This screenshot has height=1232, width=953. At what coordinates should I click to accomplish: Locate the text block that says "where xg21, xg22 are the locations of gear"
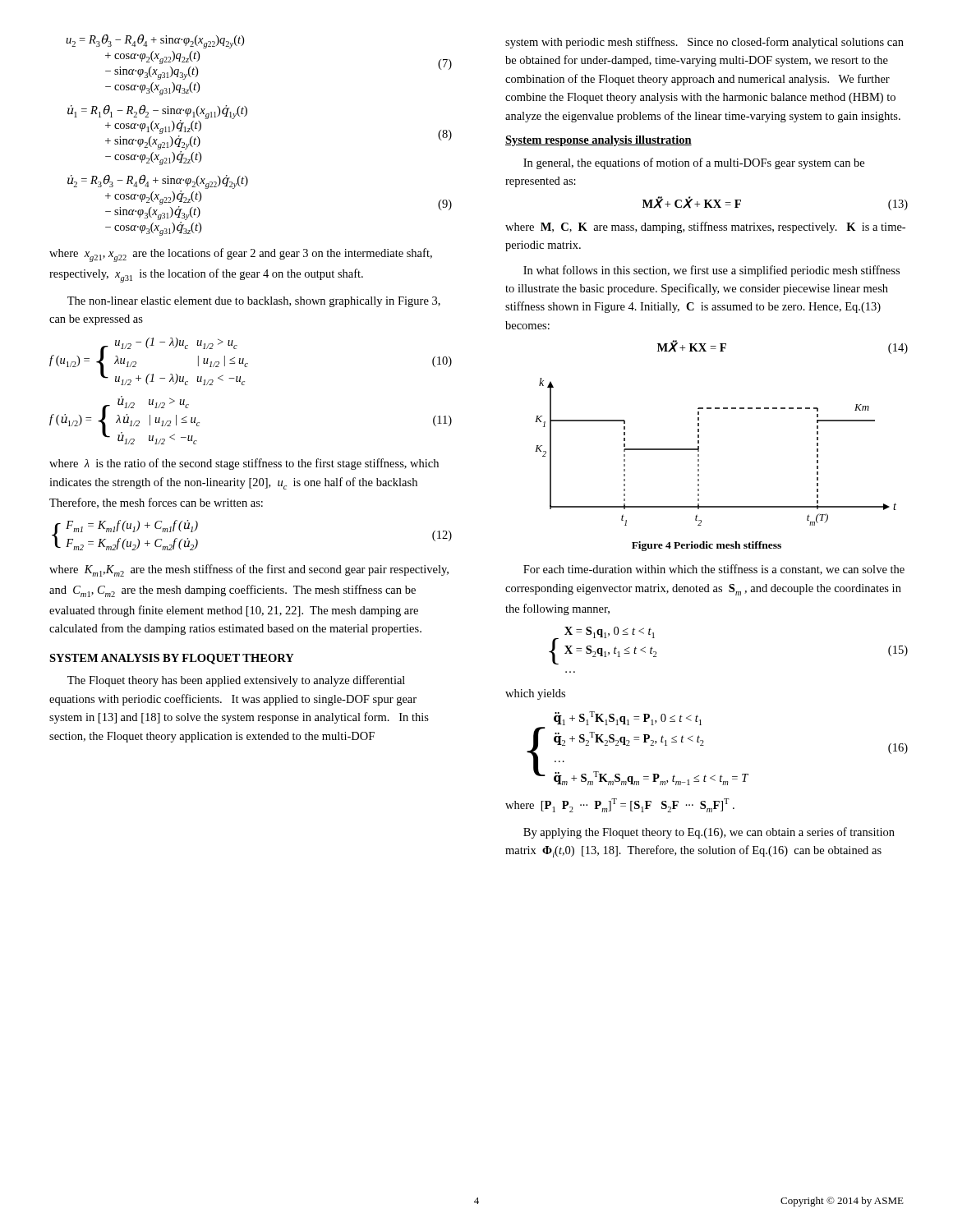pos(241,264)
